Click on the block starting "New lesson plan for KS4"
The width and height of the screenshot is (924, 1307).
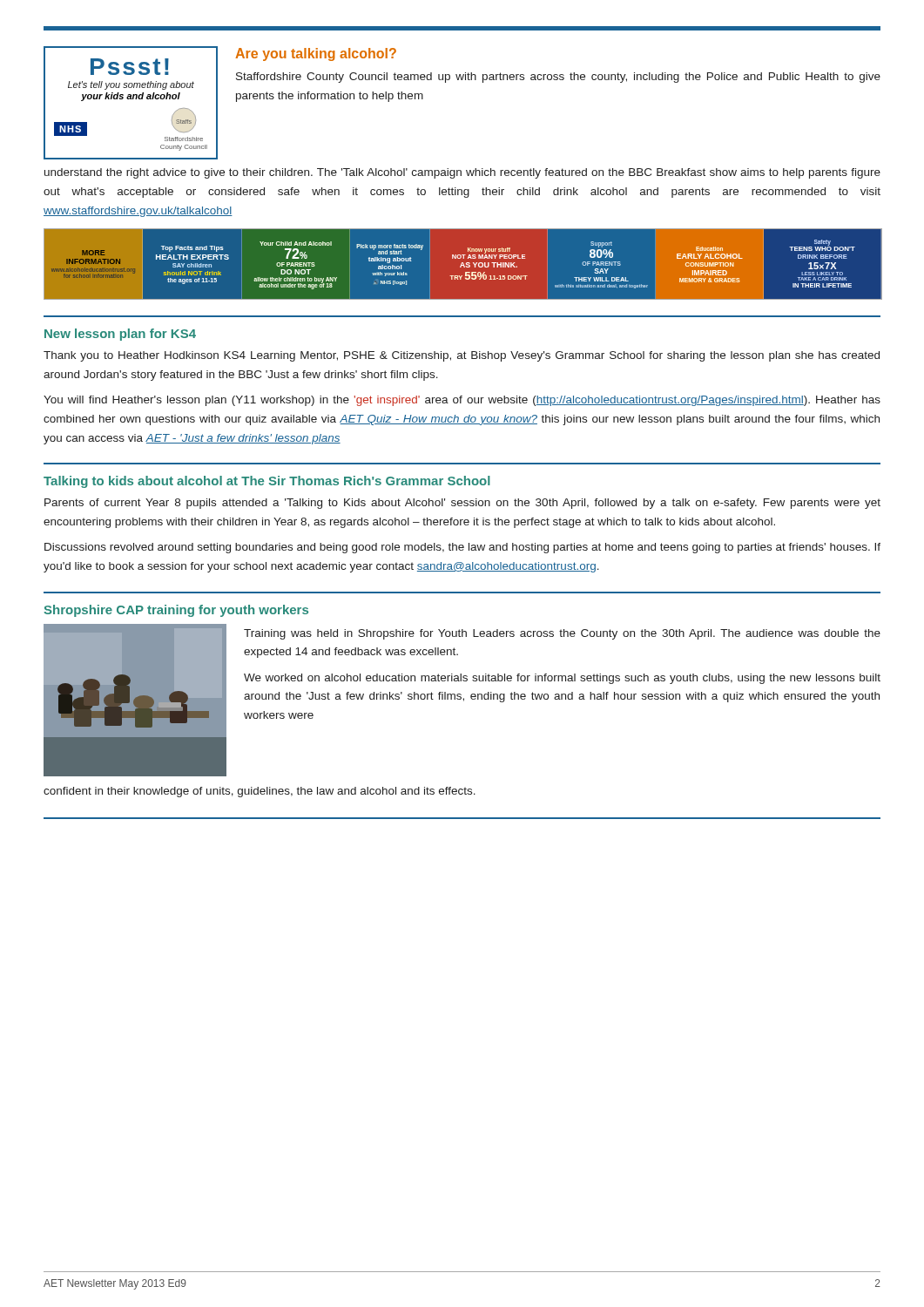pos(120,333)
